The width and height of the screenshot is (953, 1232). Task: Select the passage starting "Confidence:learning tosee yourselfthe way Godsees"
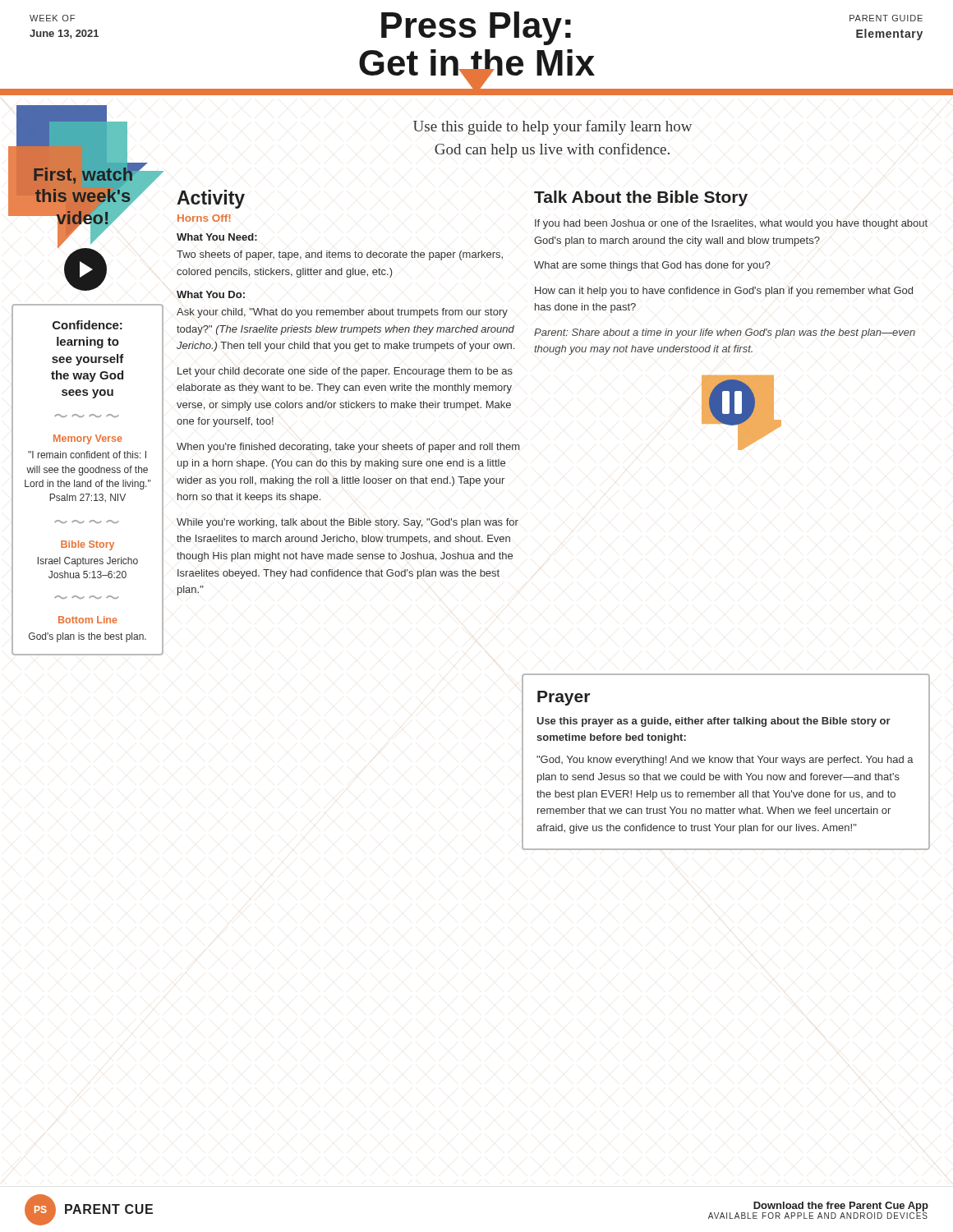click(87, 481)
